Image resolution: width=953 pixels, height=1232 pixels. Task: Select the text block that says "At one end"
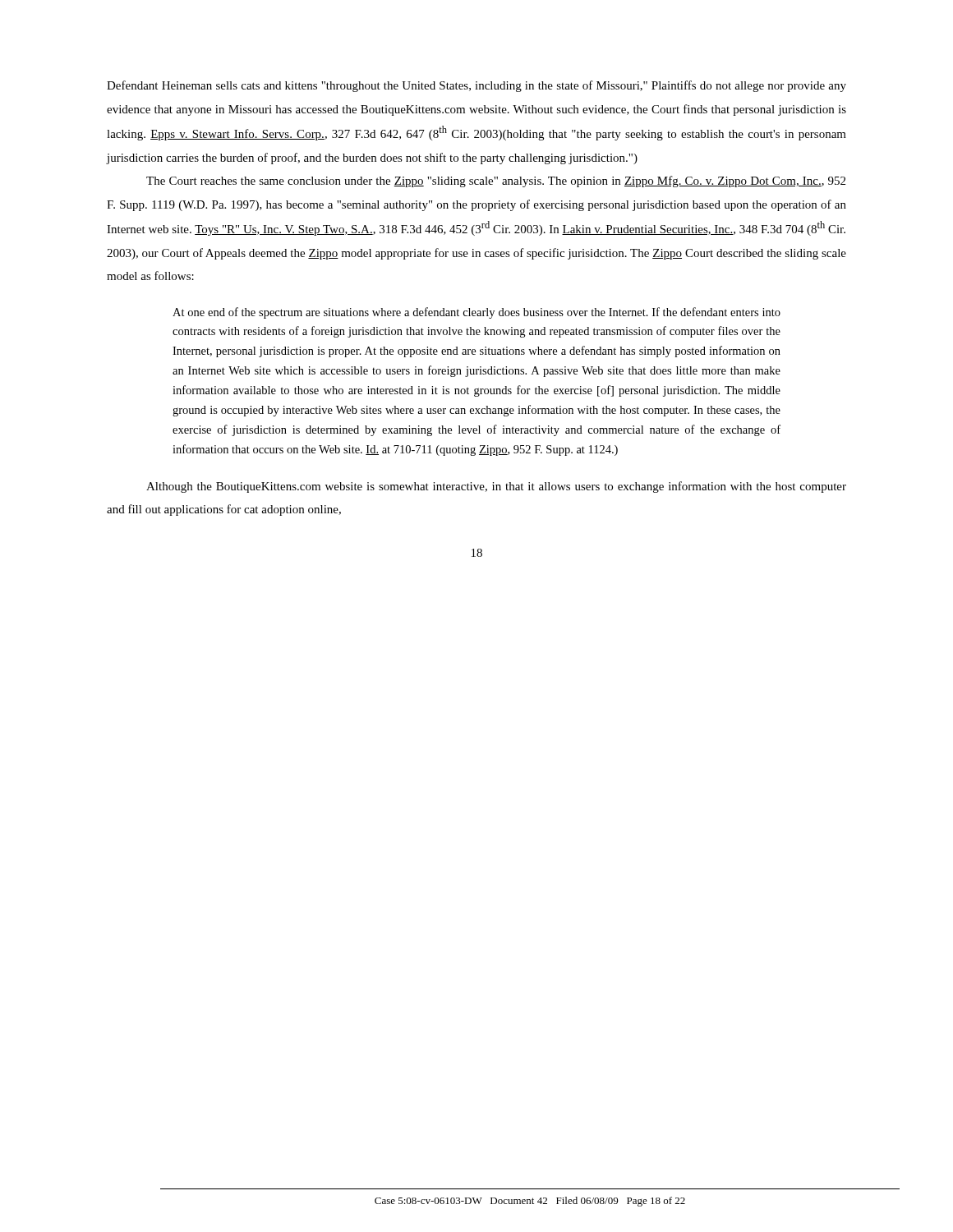click(476, 381)
